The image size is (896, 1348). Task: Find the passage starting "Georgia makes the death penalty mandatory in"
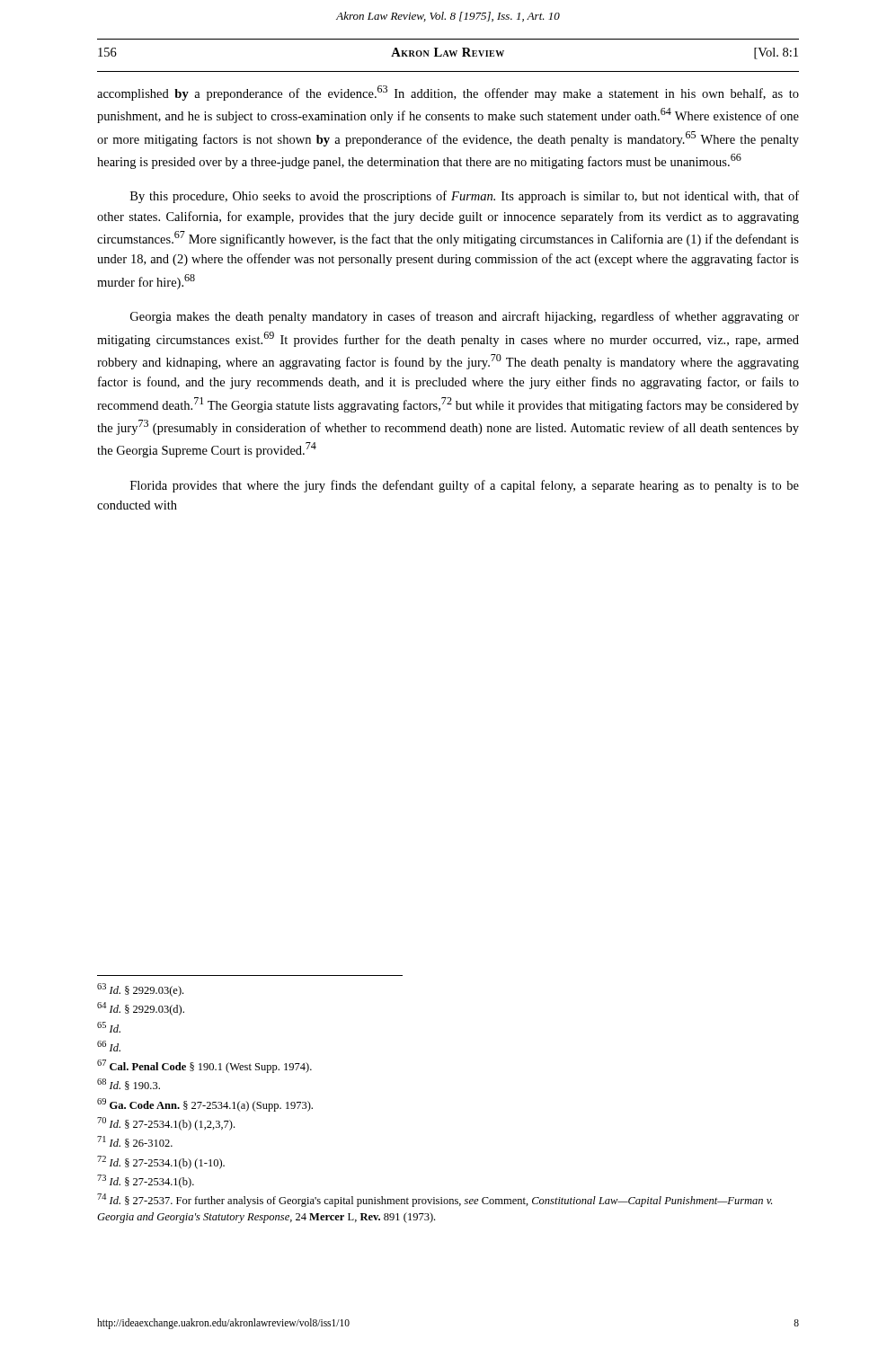point(448,383)
